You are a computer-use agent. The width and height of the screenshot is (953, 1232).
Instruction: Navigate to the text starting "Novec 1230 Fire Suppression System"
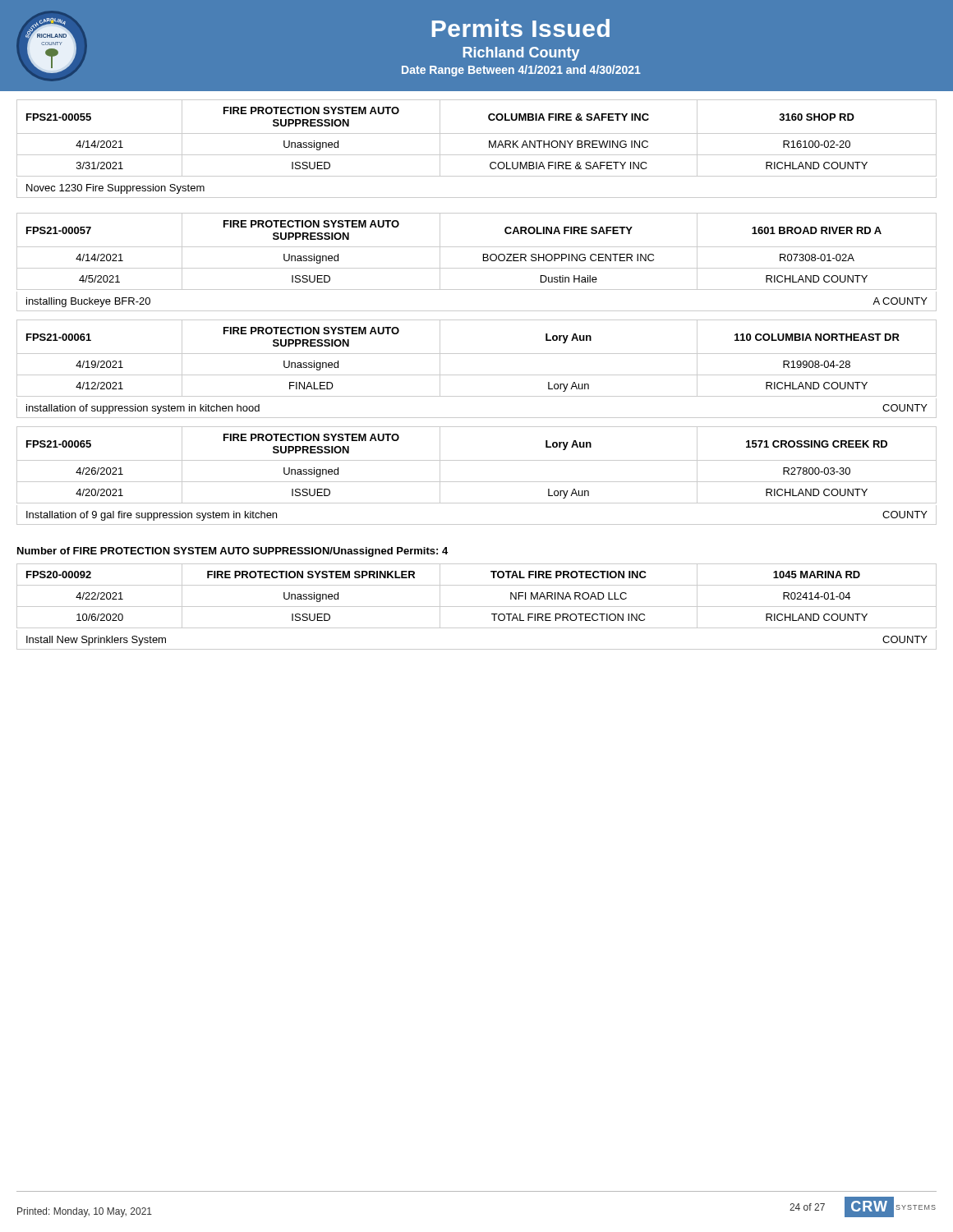coord(115,188)
